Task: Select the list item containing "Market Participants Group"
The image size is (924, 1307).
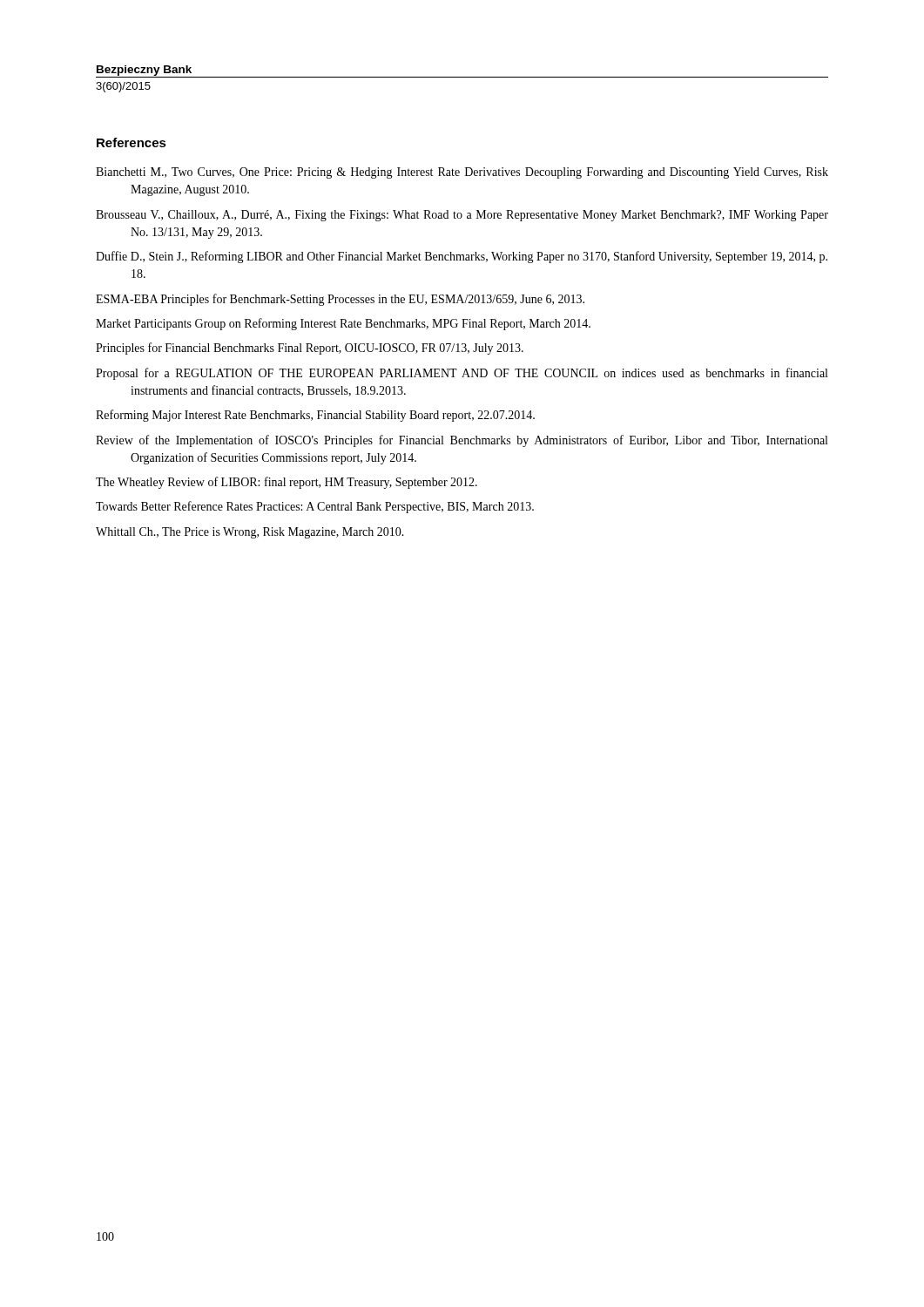Action: pyautogui.click(x=343, y=324)
